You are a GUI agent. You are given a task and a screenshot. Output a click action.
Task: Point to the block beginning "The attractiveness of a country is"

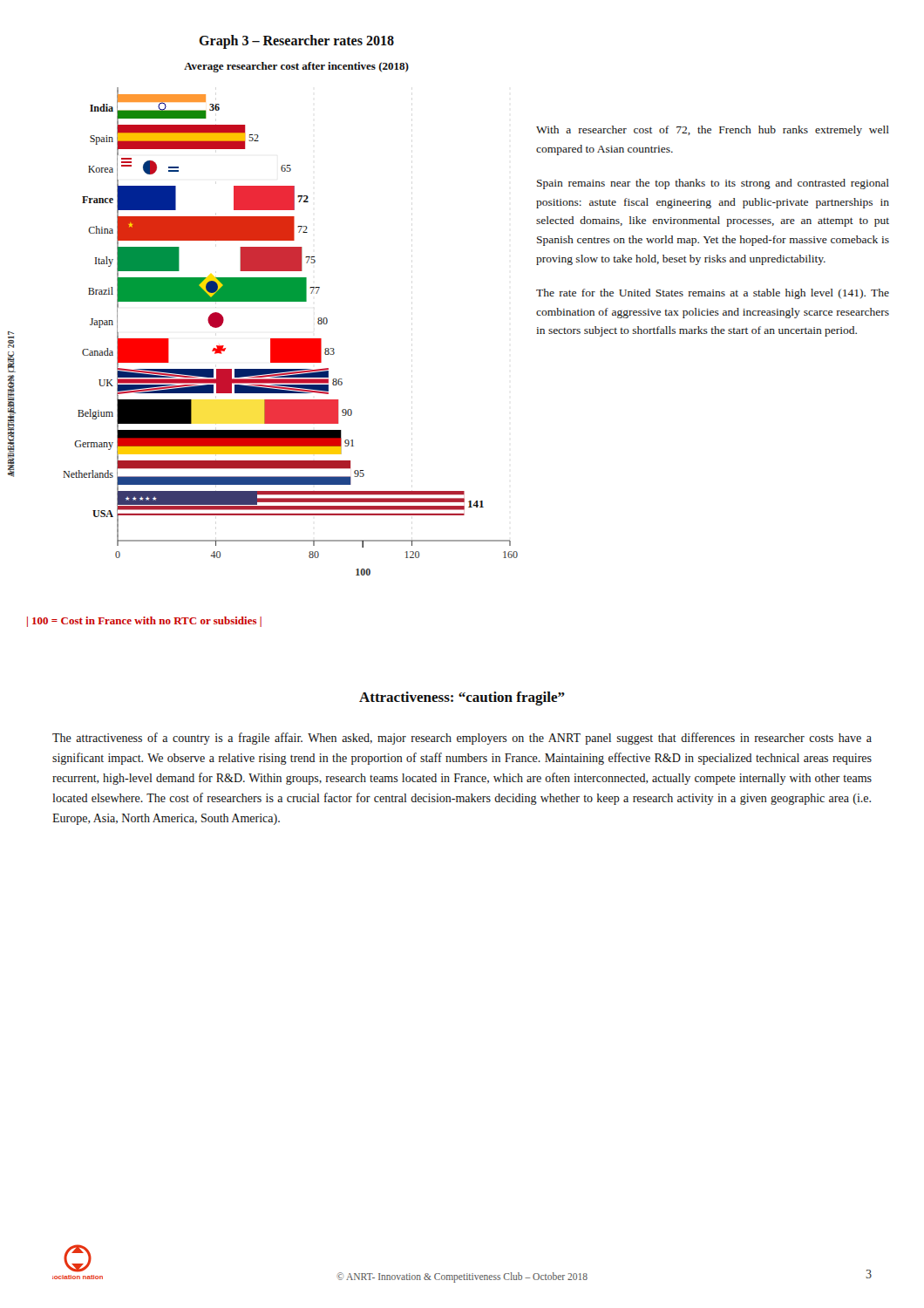coord(462,778)
